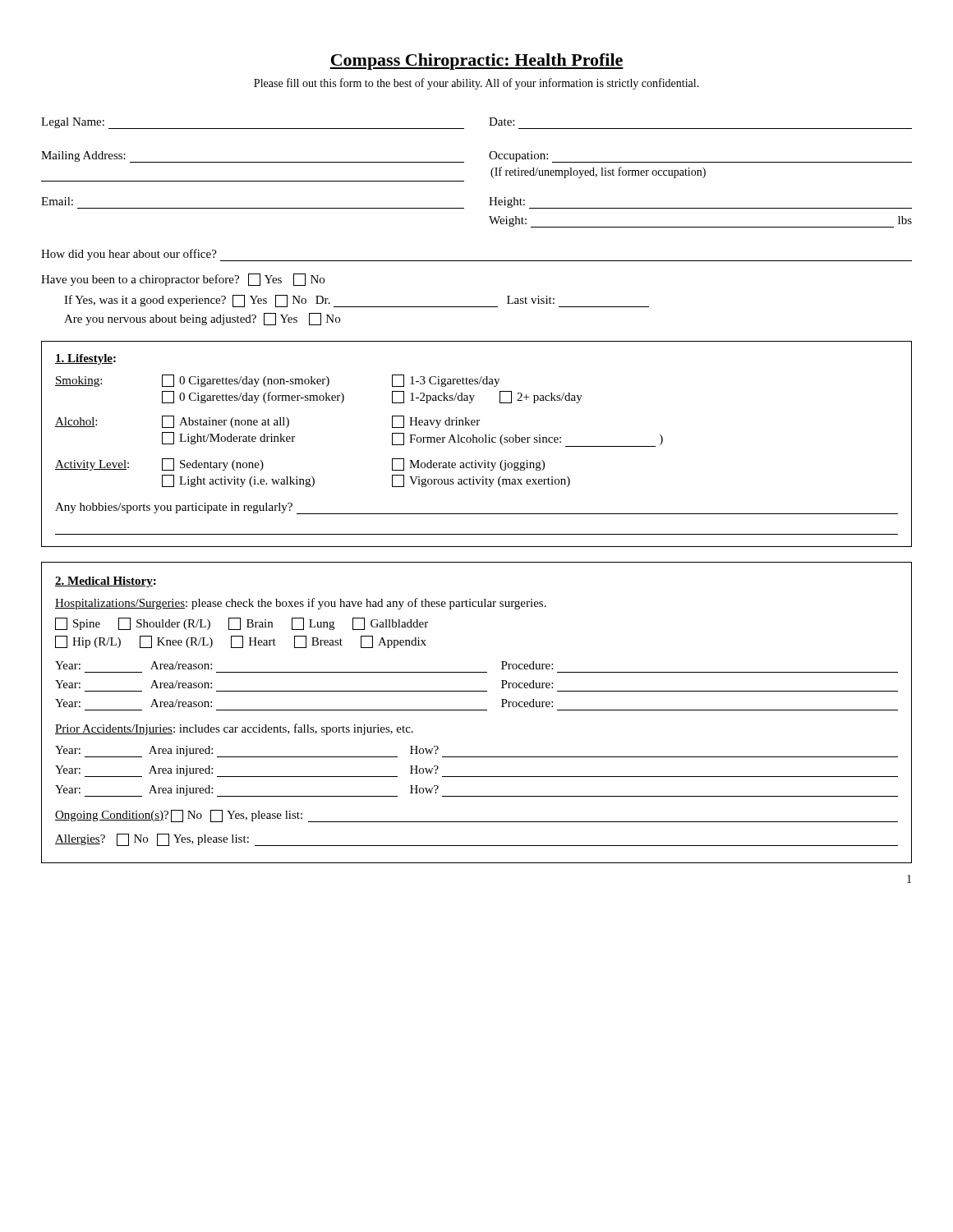Locate the text "Ongoing Condition(s)? No Yes, please list:"

(x=476, y=814)
